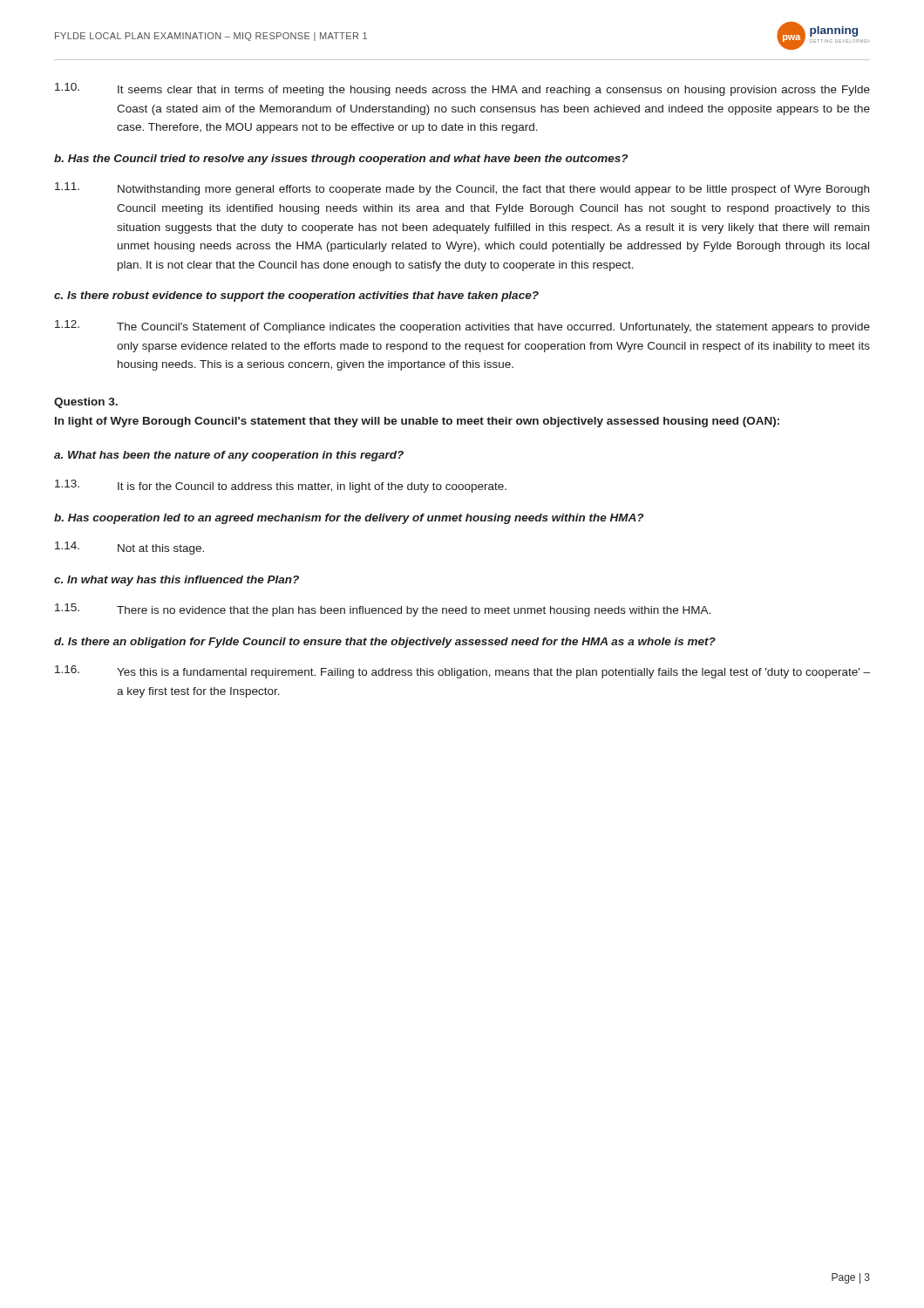Click on the text starting "13. It is for the Council to address"

(x=462, y=486)
